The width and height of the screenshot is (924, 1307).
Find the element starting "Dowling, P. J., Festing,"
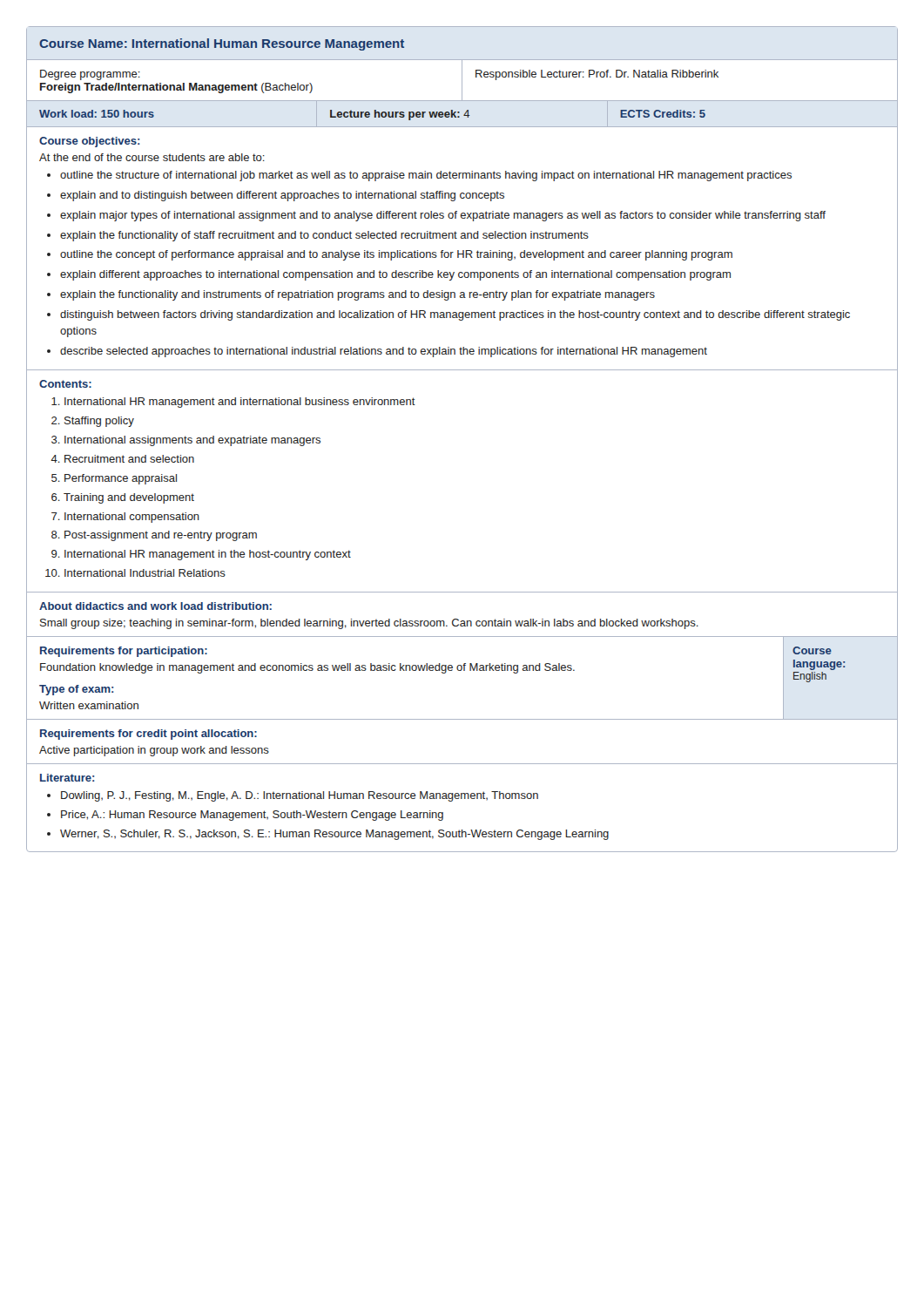pos(299,795)
